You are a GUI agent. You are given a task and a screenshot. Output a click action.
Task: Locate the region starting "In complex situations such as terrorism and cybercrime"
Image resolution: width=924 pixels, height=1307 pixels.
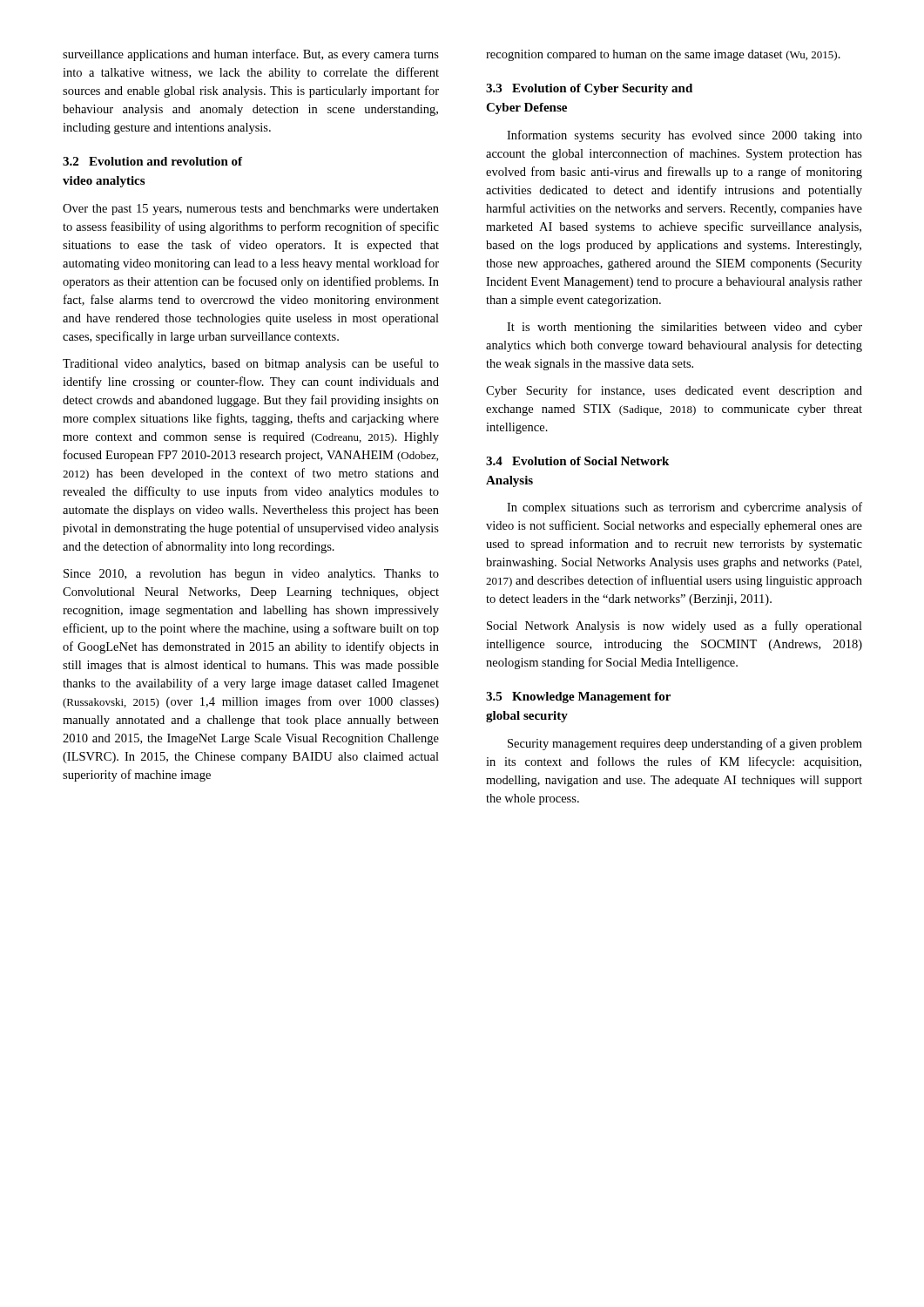674,585
